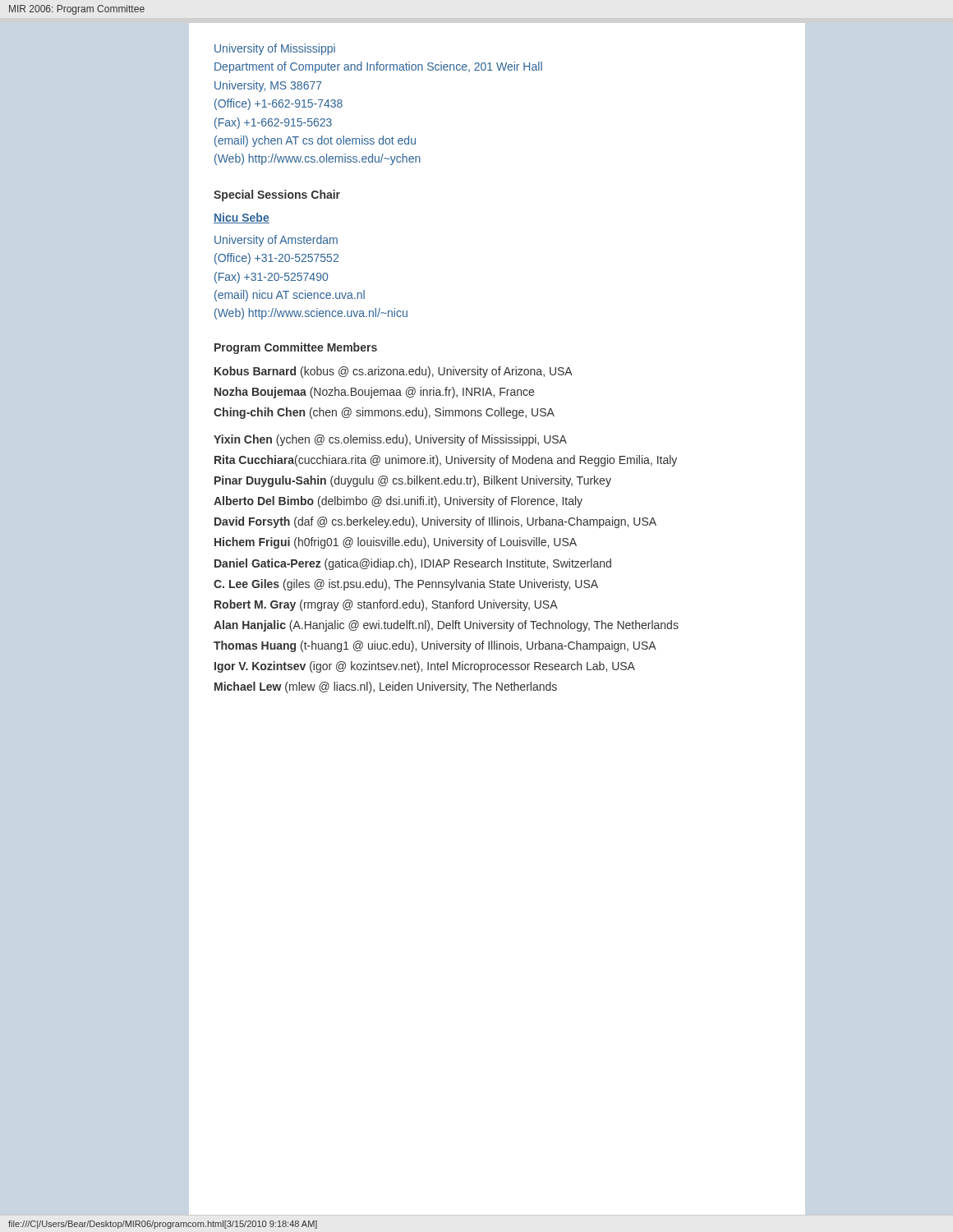Point to the block beginning "University of Mississippi"
Viewport: 953px width, 1232px height.
point(275,49)
